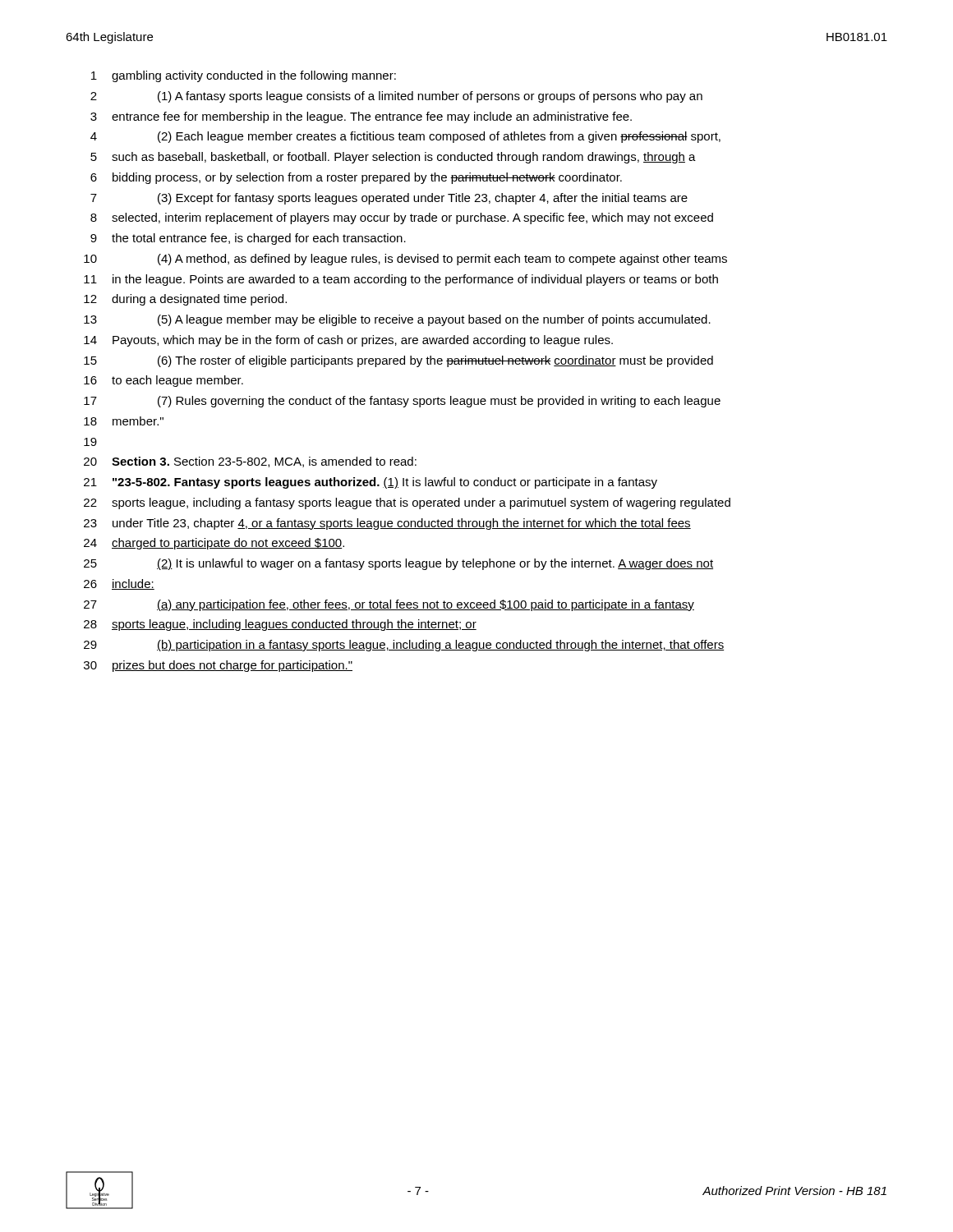Click on the passage starting "2 (1) A fantasy sports"
The height and width of the screenshot is (1232, 953).
476,96
